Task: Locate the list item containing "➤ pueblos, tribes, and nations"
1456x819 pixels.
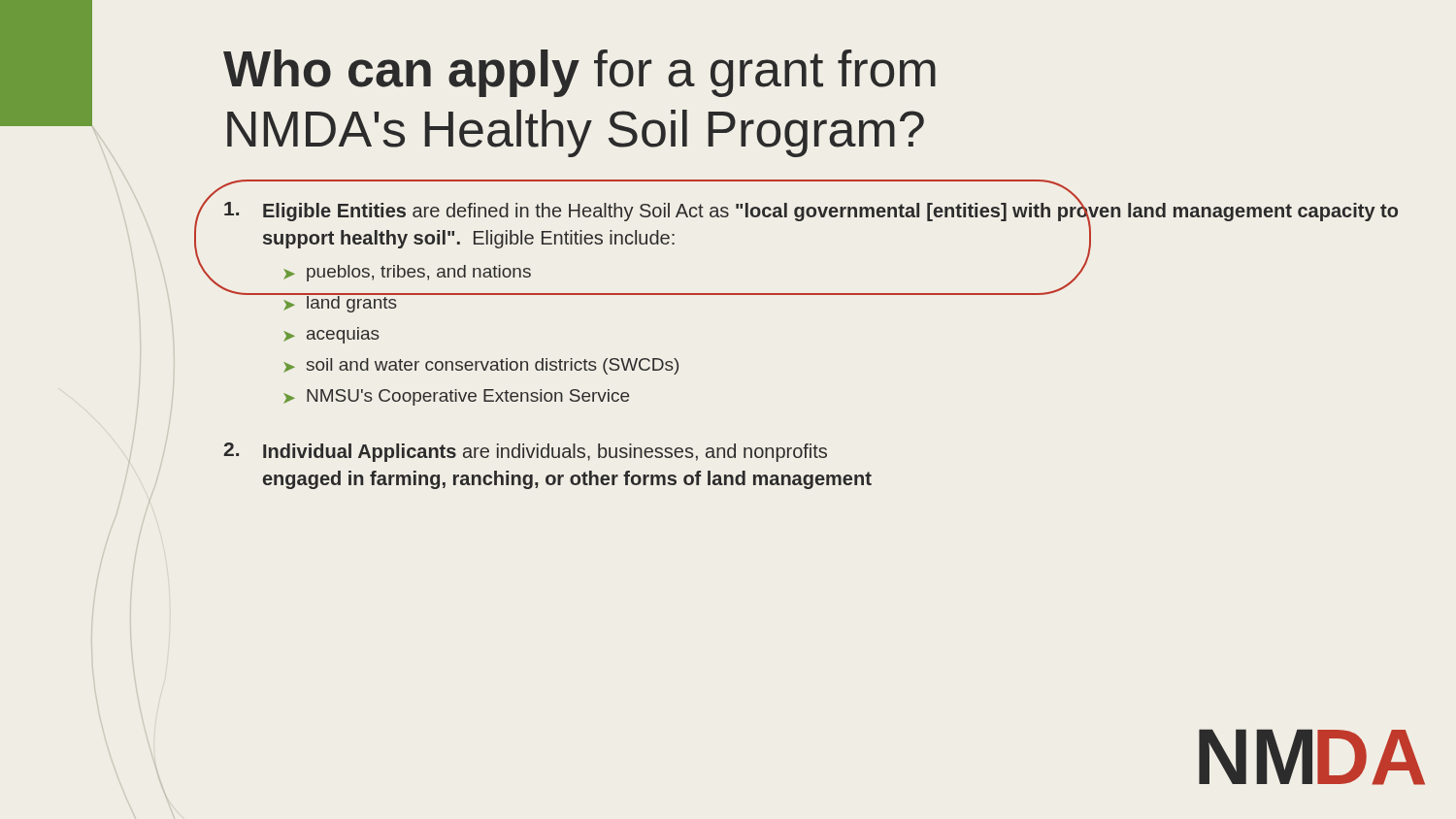Action: [406, 272]
